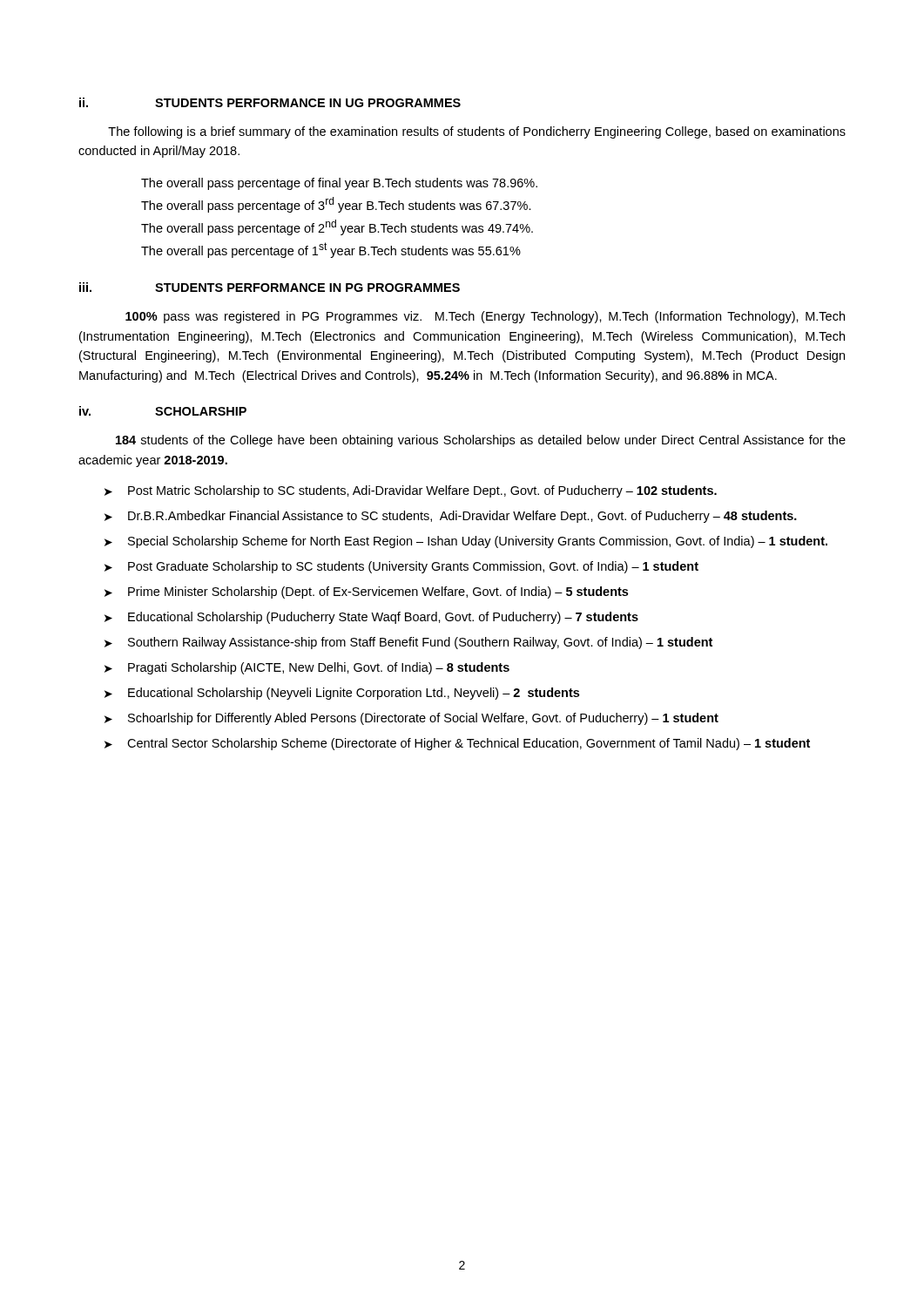The image size is (924, 1307).
Task: Select the text starting "100% pass was registered in PG Programmes viz."
Action: point(462,346)
